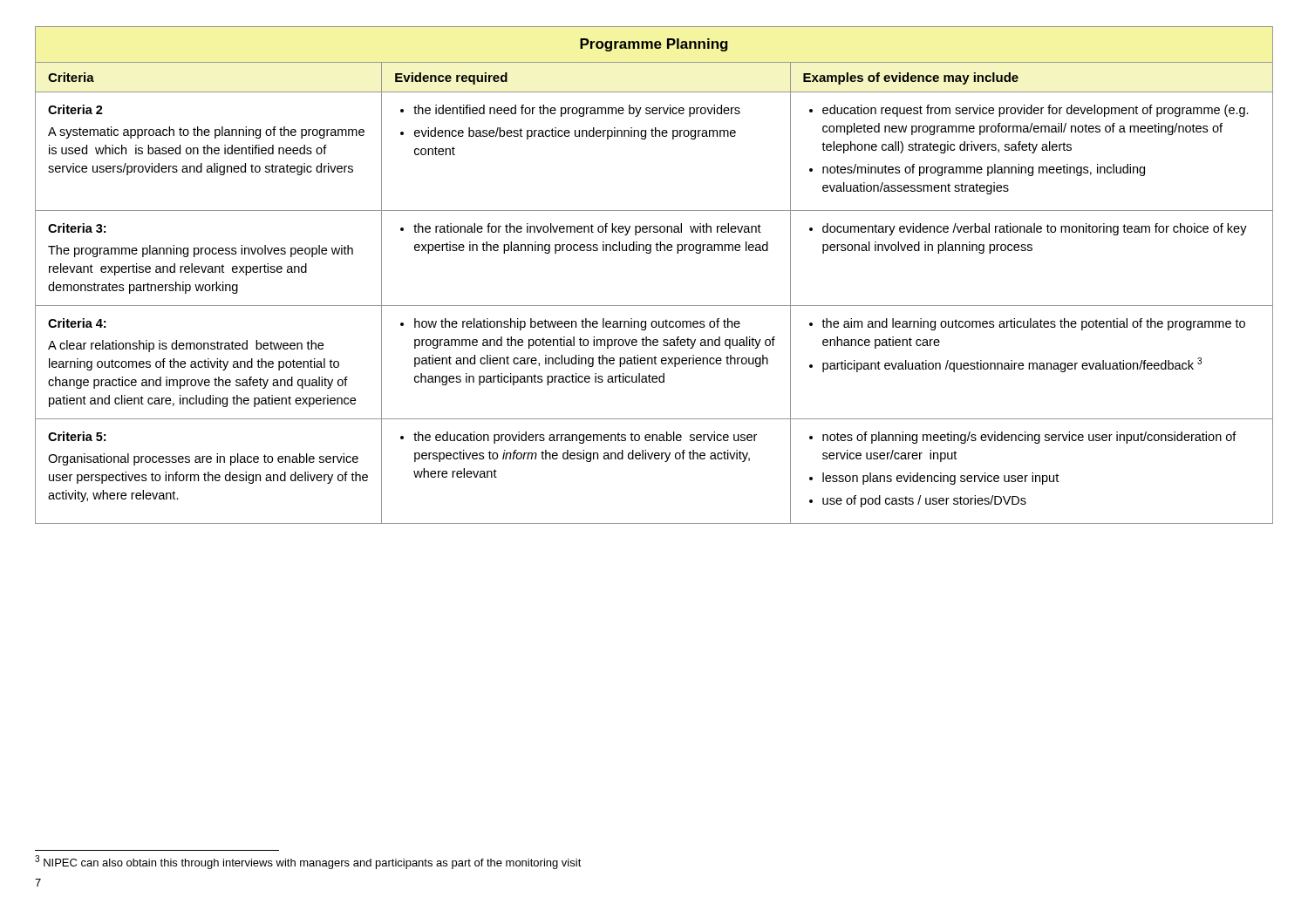Find a table

point(654,275)
